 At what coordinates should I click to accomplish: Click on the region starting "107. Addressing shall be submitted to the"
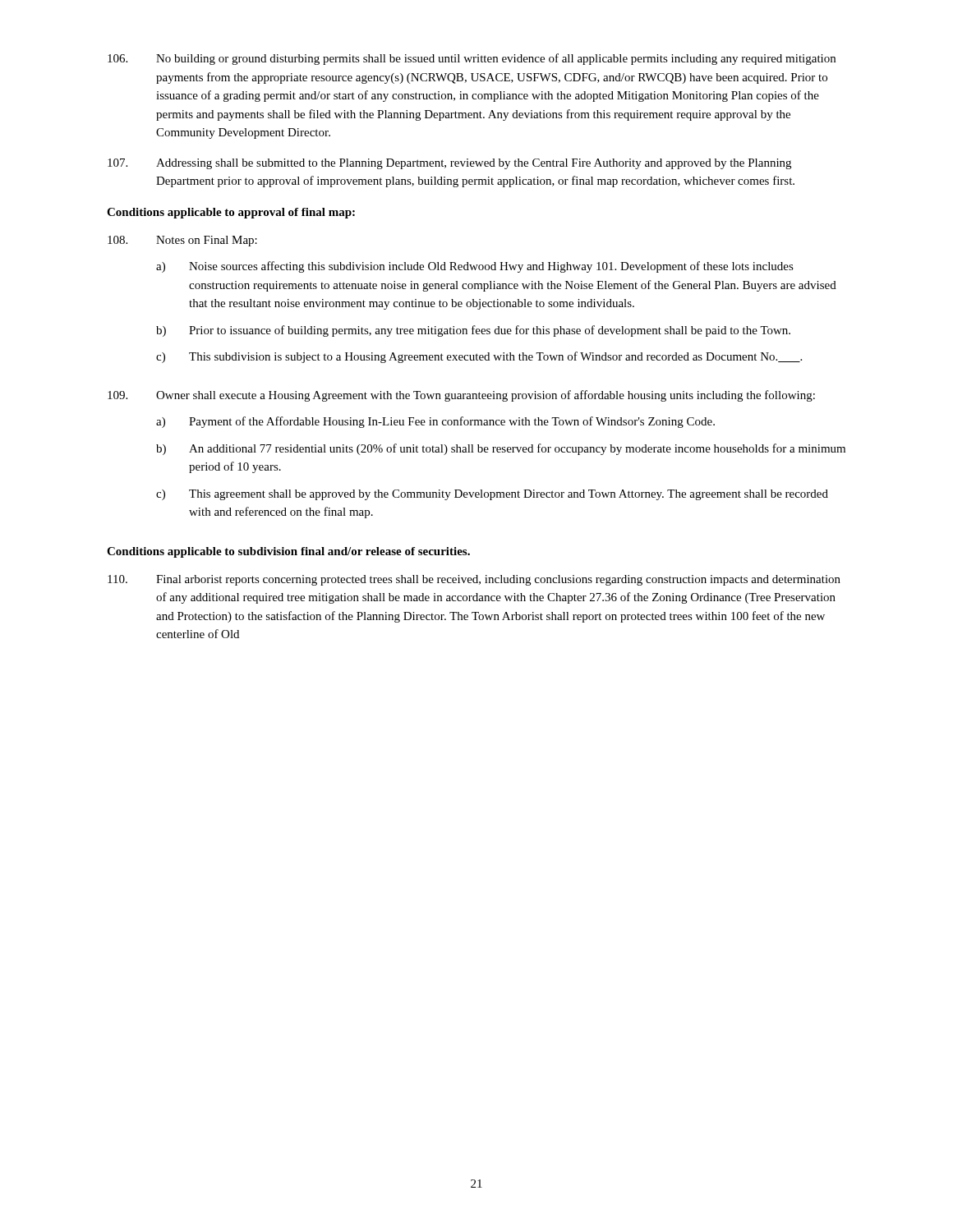(x=476, y=172)
